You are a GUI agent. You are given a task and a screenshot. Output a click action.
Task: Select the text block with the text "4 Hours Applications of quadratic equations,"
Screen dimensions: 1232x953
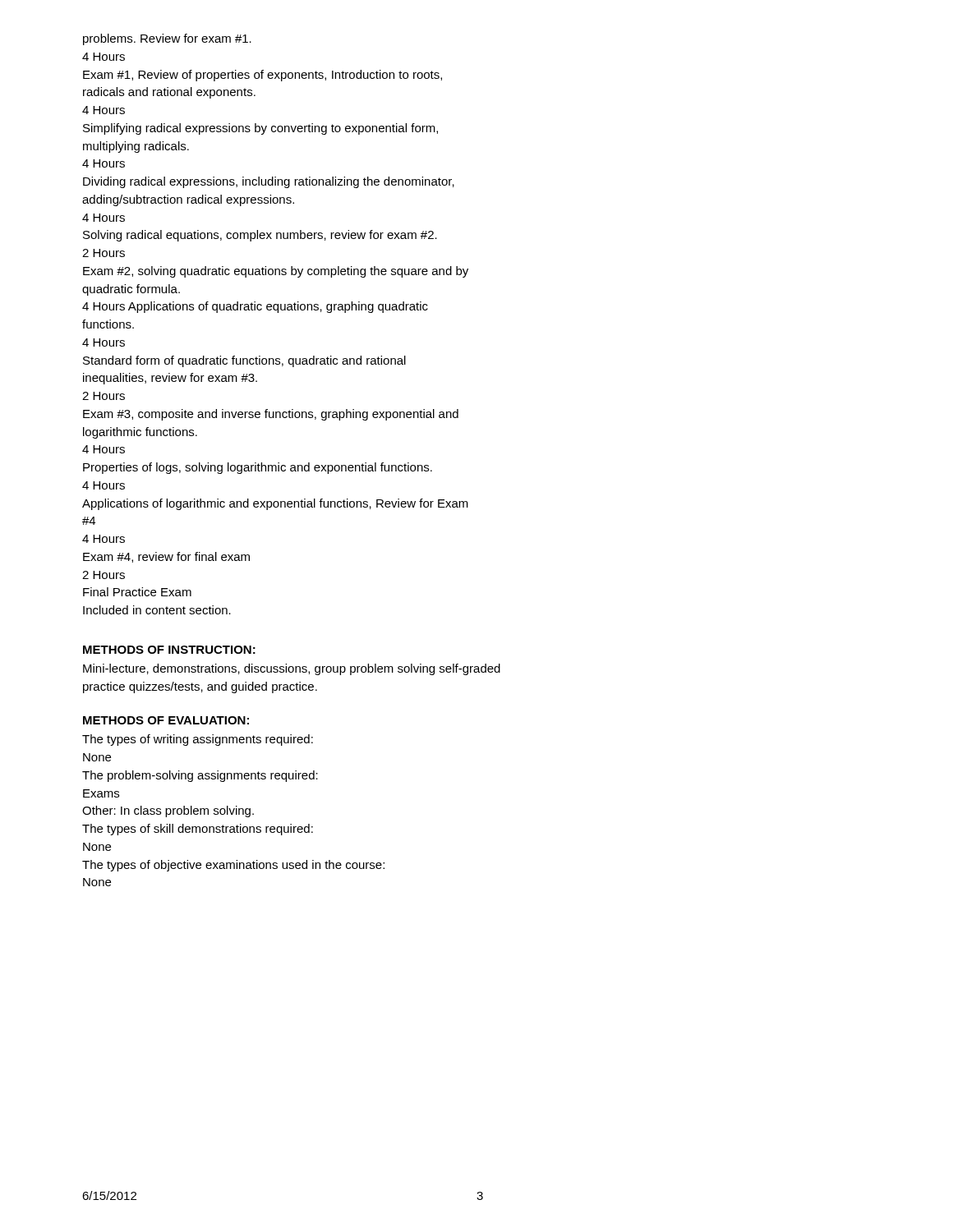tap(255, 307)
